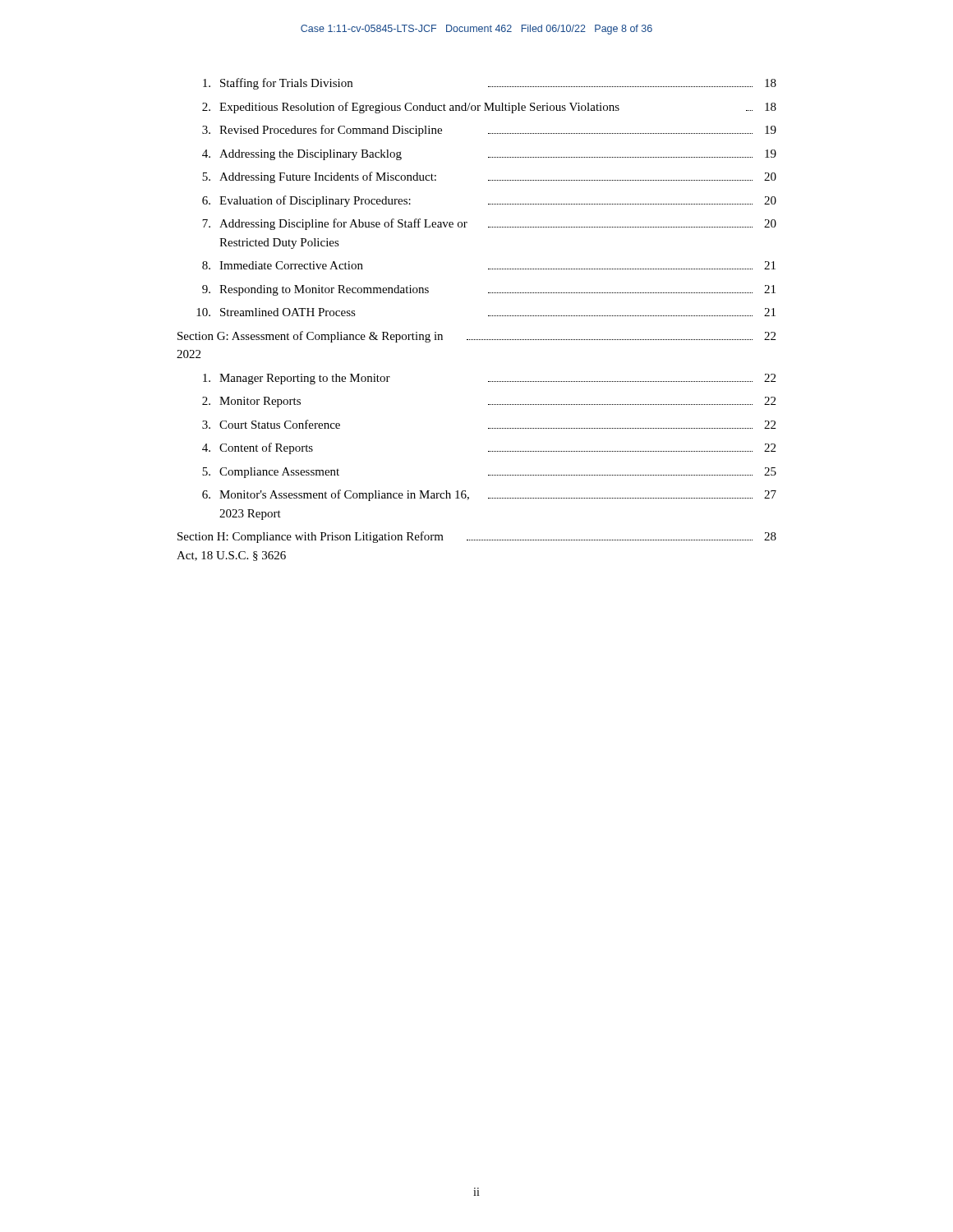Find the passage starting "3. Revised Procedures for Command Discipline"

(x=489, y=131)
